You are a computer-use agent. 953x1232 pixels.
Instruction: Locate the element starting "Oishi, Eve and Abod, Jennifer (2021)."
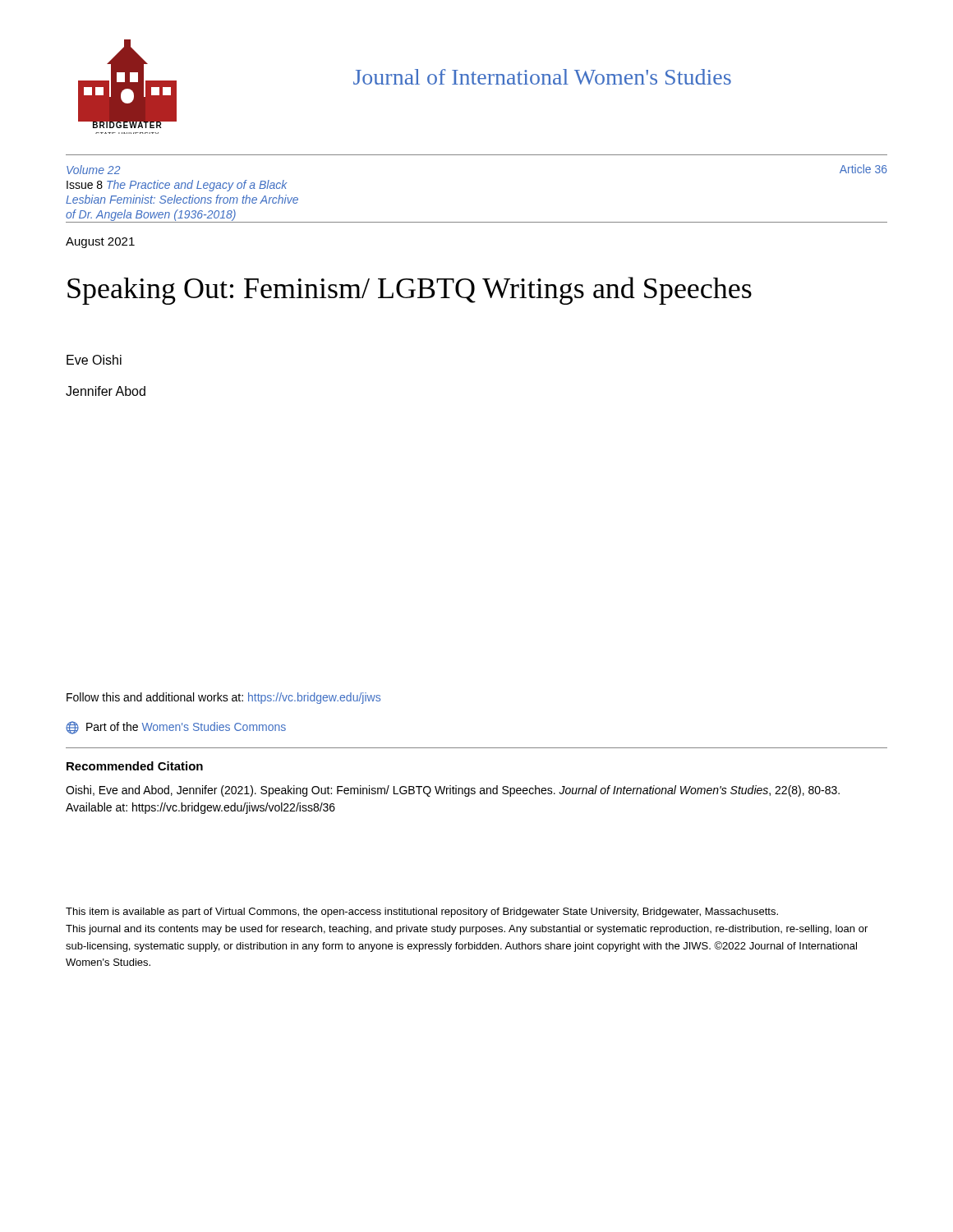453,799
